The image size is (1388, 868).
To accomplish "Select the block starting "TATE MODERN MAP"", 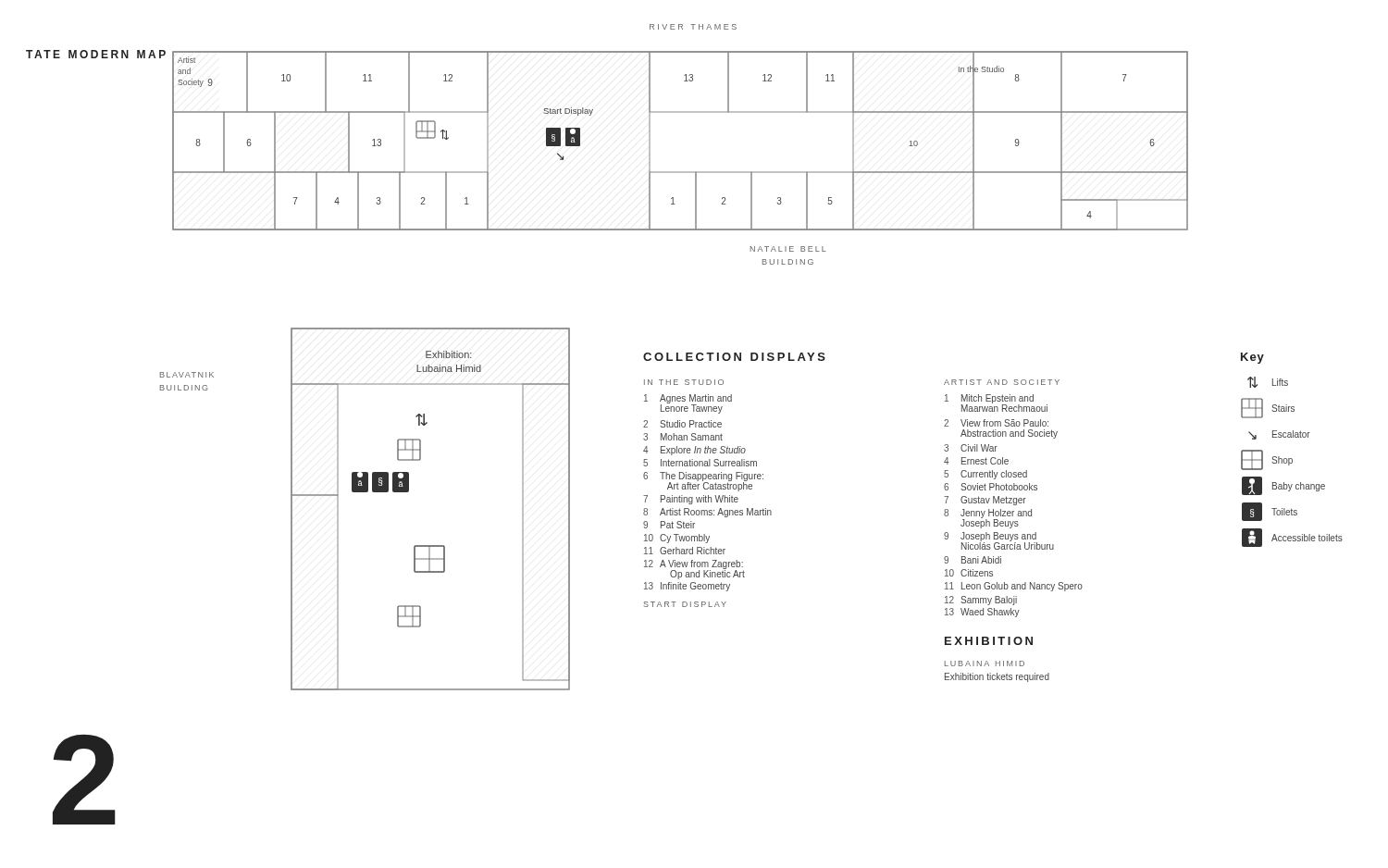I will click(x=97, y=55).
